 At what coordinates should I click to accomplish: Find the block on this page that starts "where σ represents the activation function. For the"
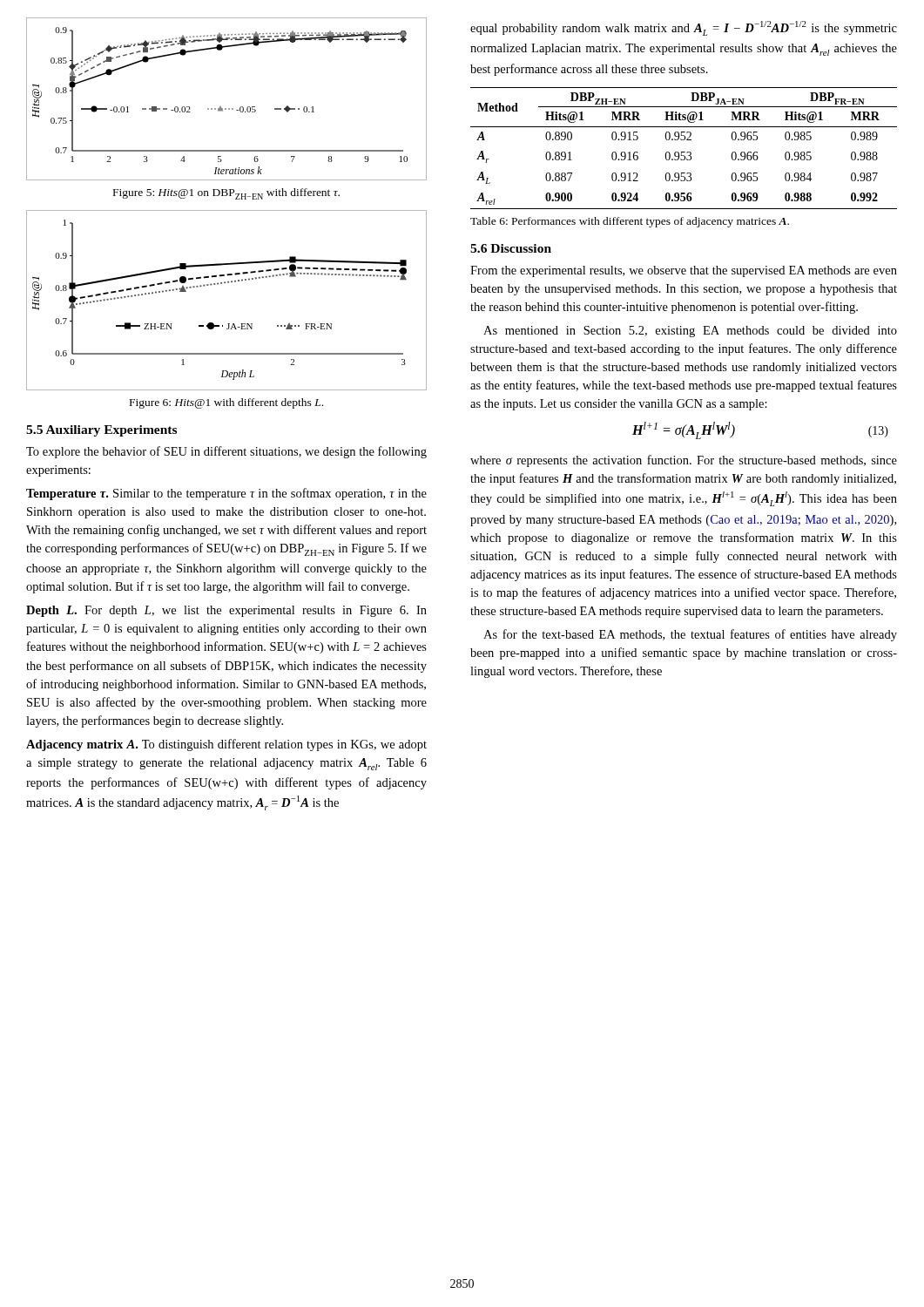pyautogui.click(x=684, y=566)
